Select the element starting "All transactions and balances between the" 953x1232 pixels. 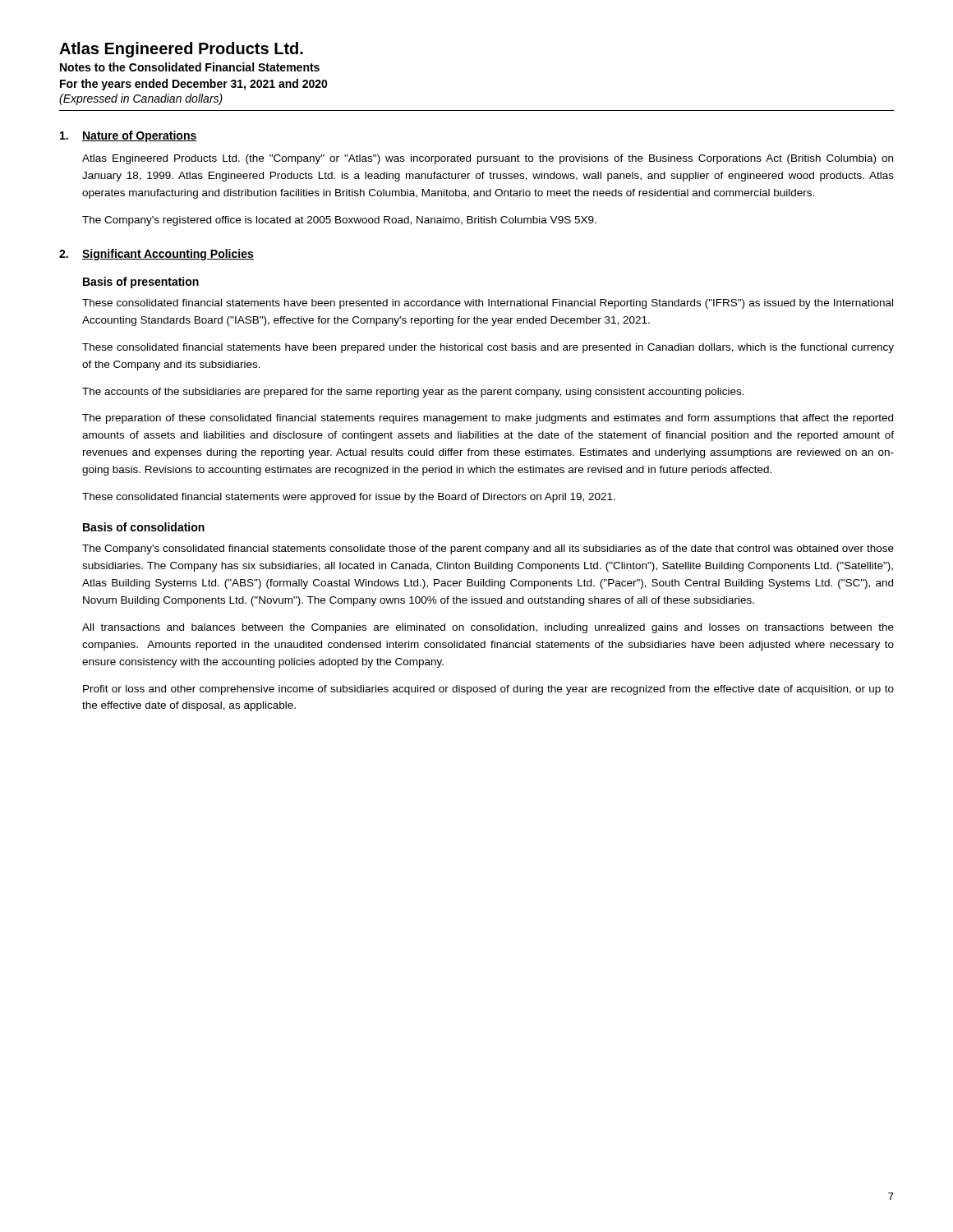click(x=488, y=644)
